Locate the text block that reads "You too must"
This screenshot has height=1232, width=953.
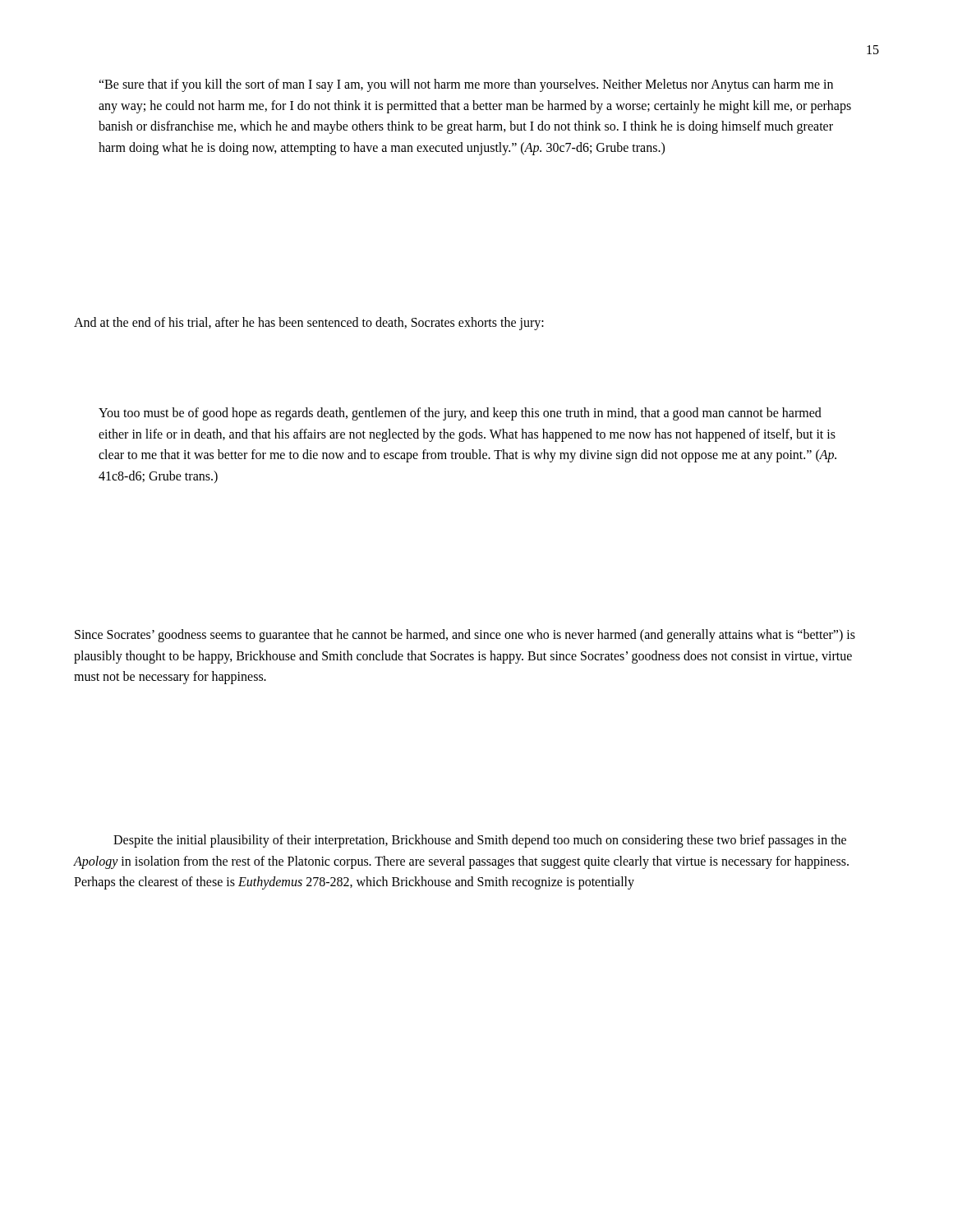(x=476, y=445)
